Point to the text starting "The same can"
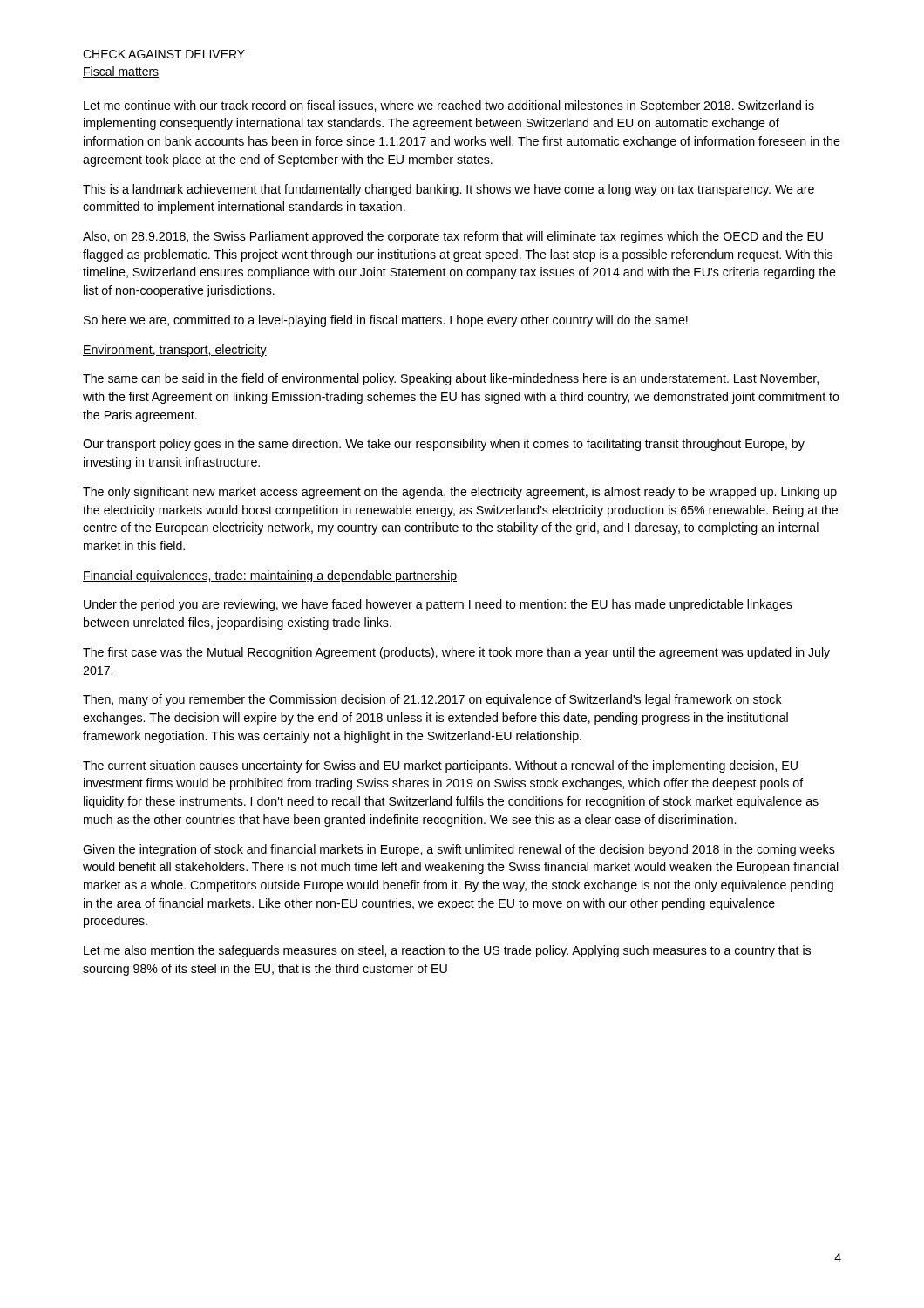Screen dimensions: 1308x924 461,397
